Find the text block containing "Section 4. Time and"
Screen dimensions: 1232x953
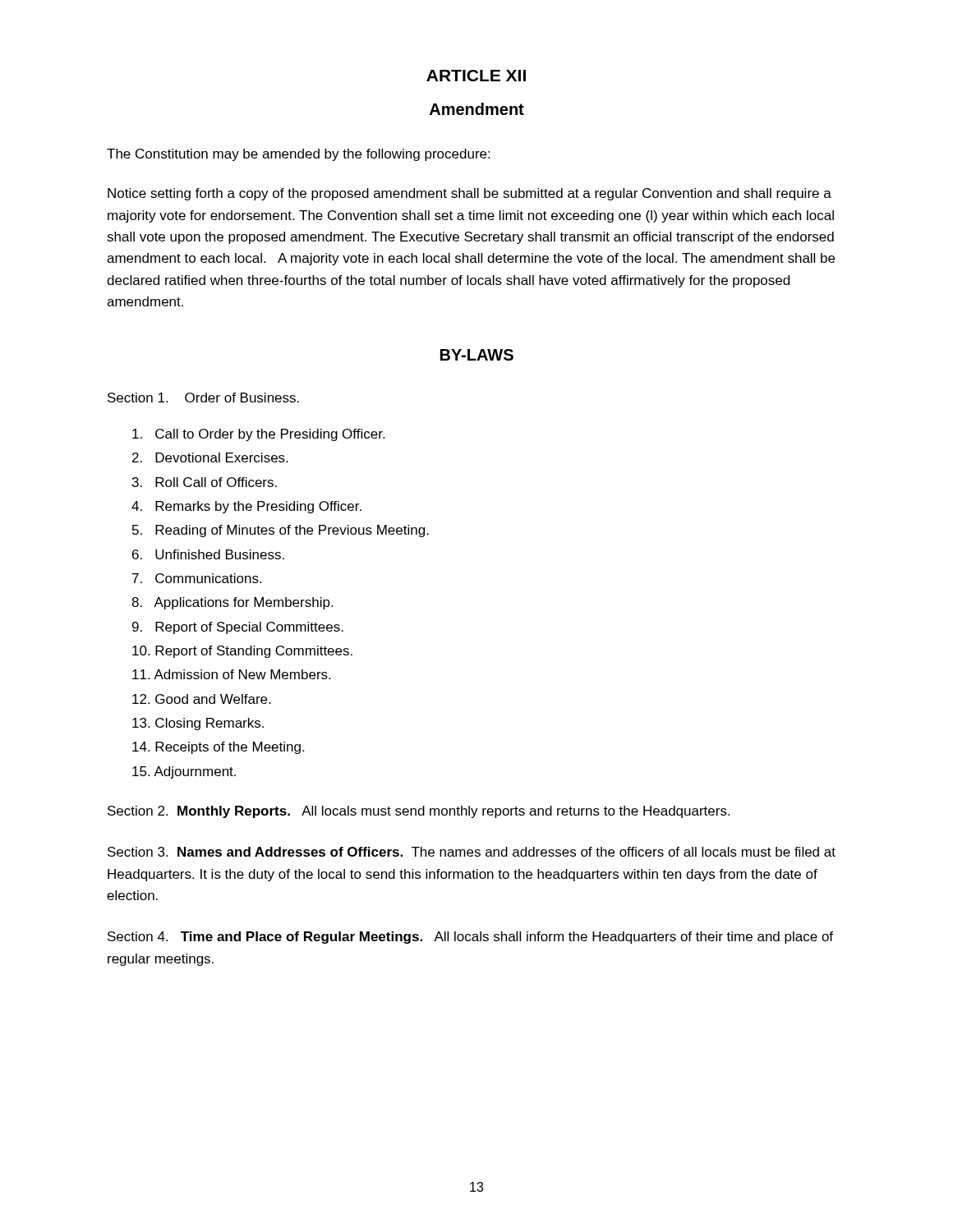pos(470,948)
